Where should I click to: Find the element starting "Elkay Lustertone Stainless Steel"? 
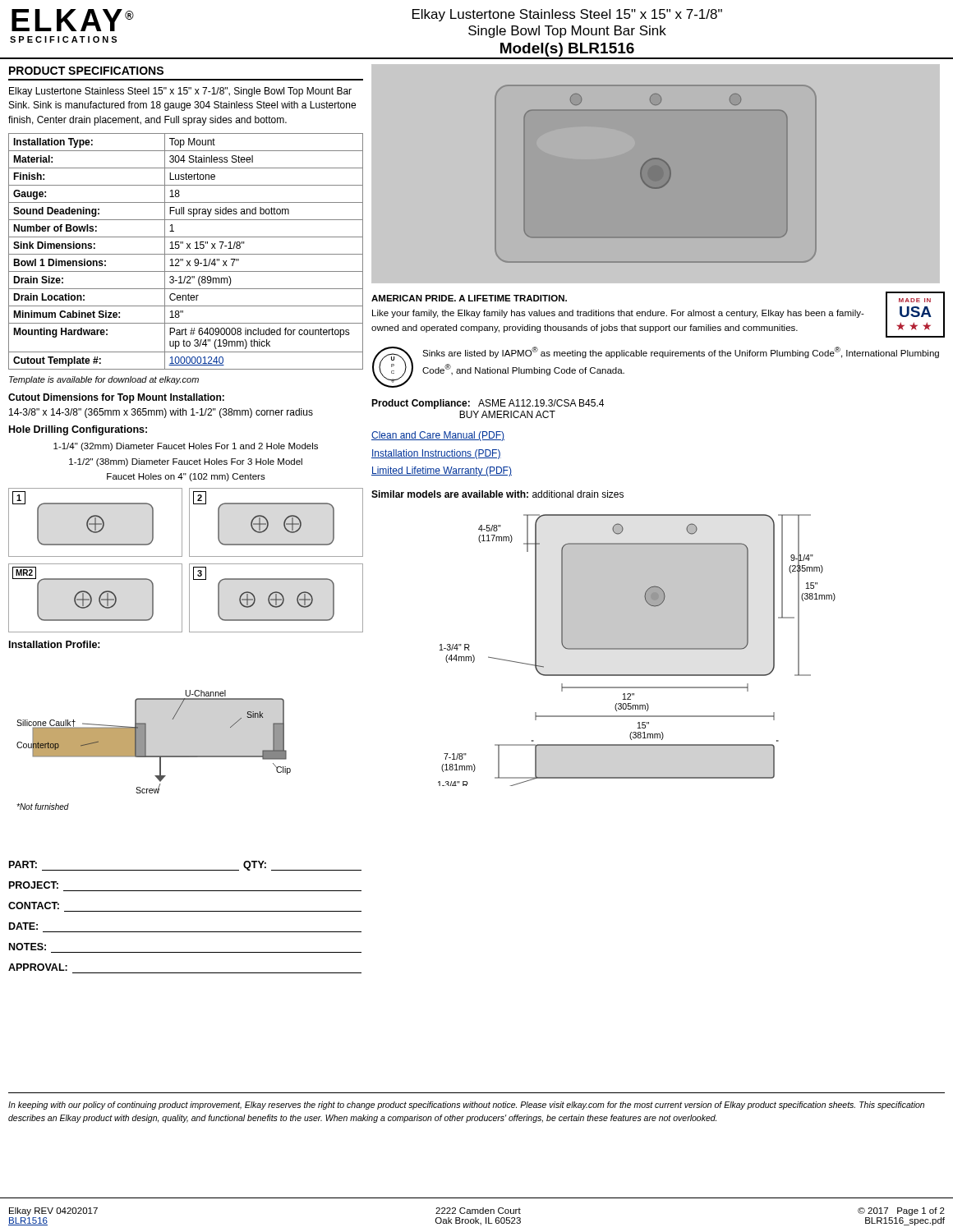[x=182, y=105]
